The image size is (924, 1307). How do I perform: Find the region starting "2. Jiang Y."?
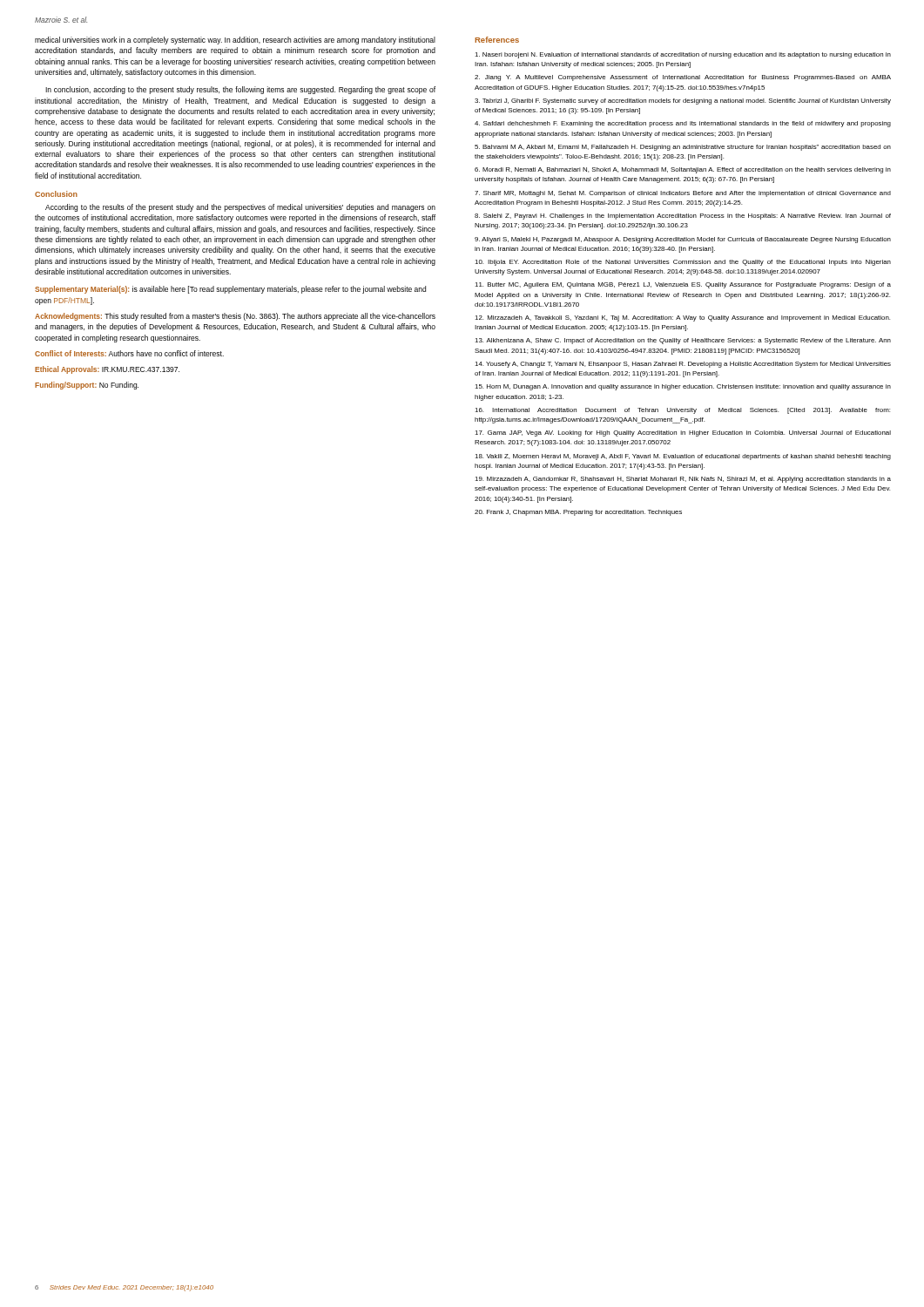point(683,82)
